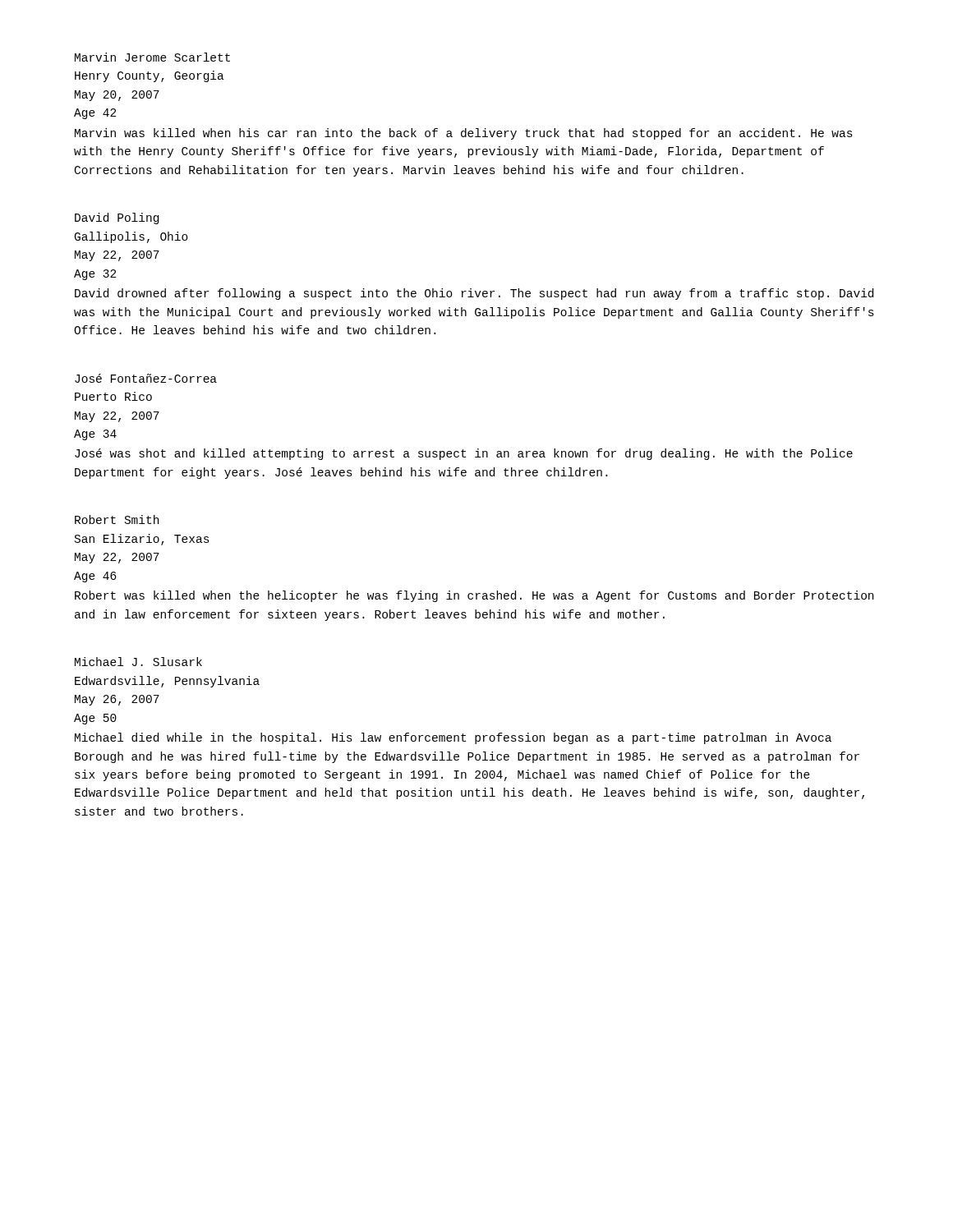The height and width of the screenshot is (1232, 953).
Task: Locate the region starting "José Fontañez-Correa Puerto Rico May"
Action: 146,378
